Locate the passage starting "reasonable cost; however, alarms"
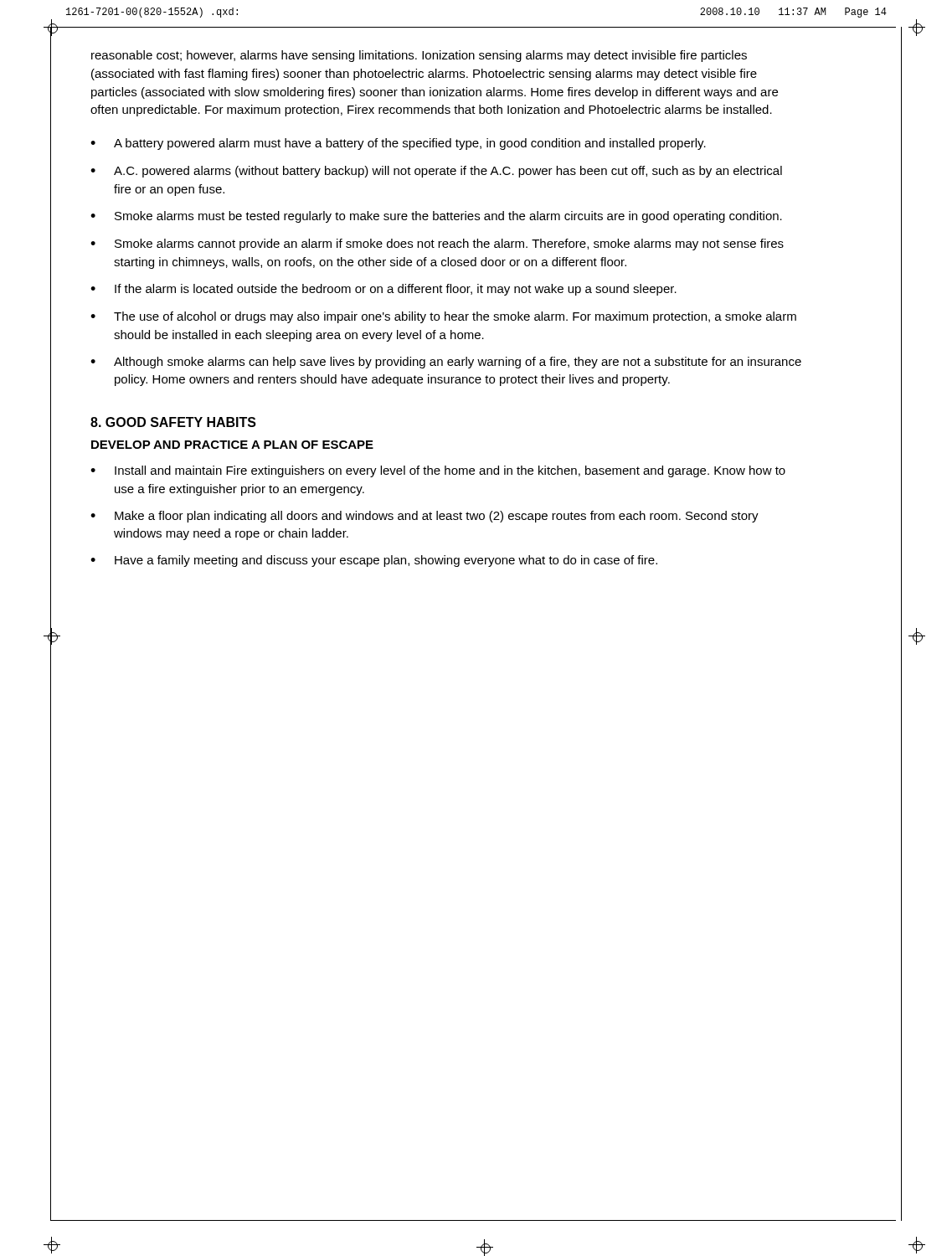This screenshot has height=1256, width=952. point(434,82)
